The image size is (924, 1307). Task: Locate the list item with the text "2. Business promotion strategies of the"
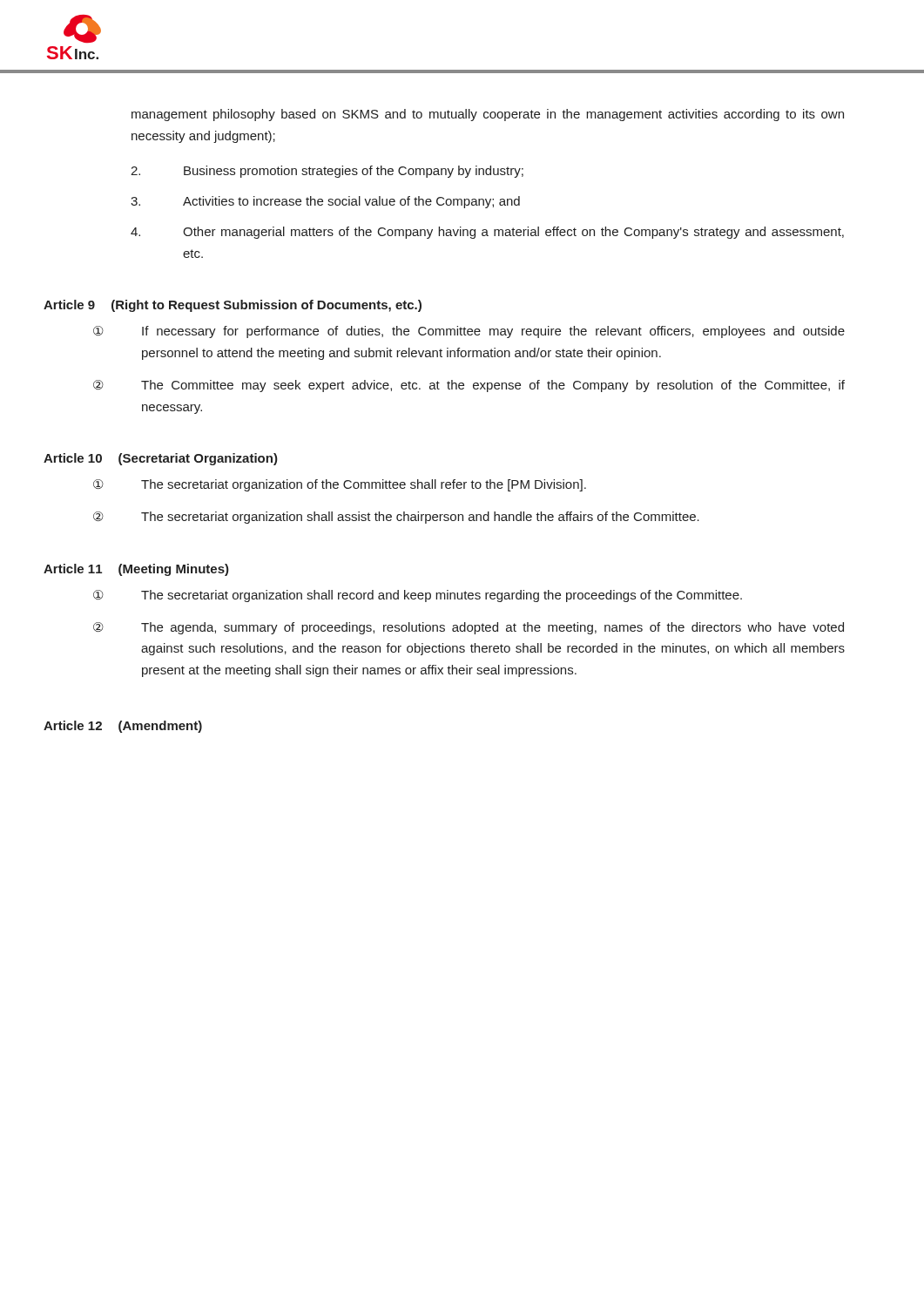[x=444, y=171]
